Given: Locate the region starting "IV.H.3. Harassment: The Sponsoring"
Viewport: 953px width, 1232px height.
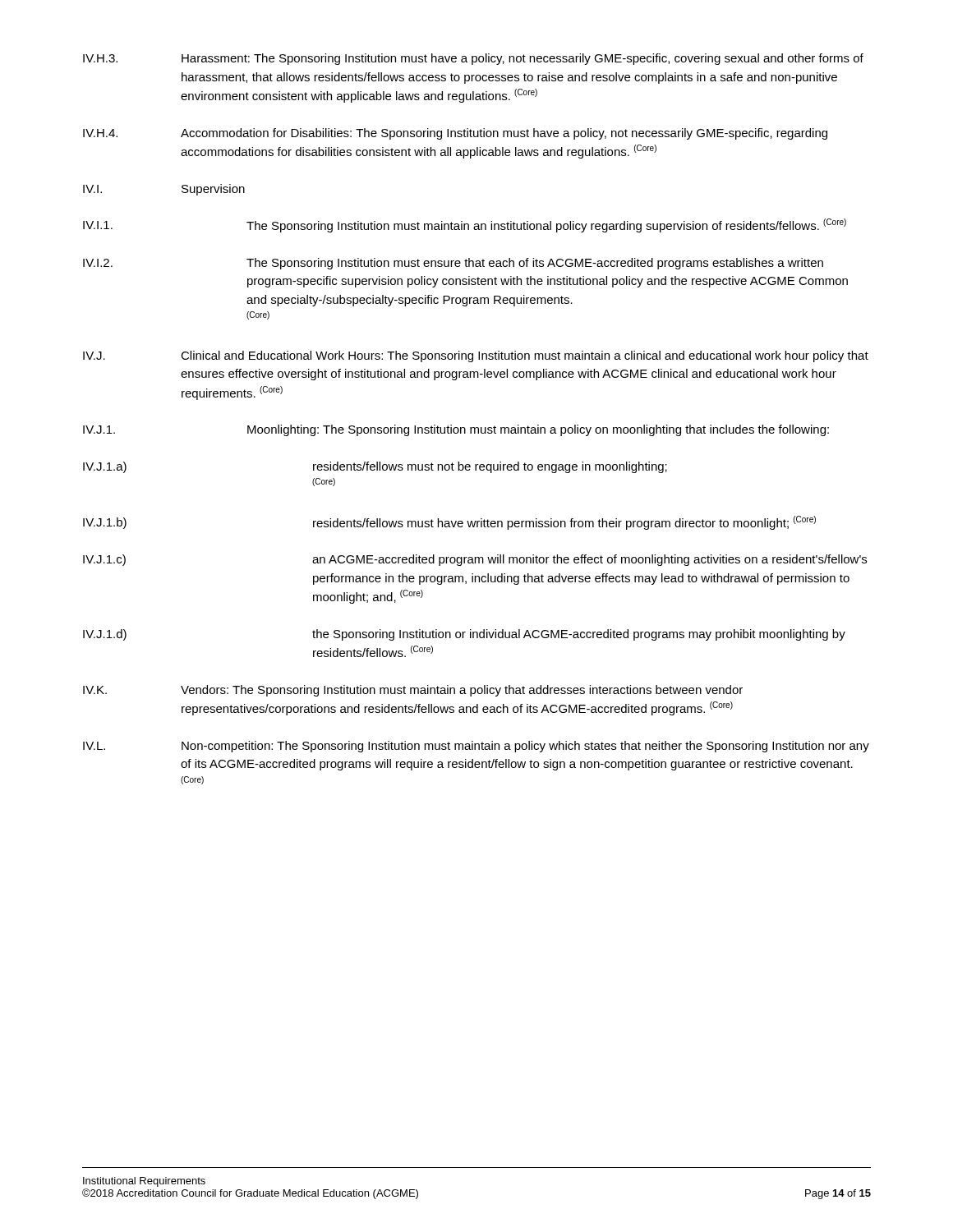Looking at the screenshot, I should [x=476, y=77].
